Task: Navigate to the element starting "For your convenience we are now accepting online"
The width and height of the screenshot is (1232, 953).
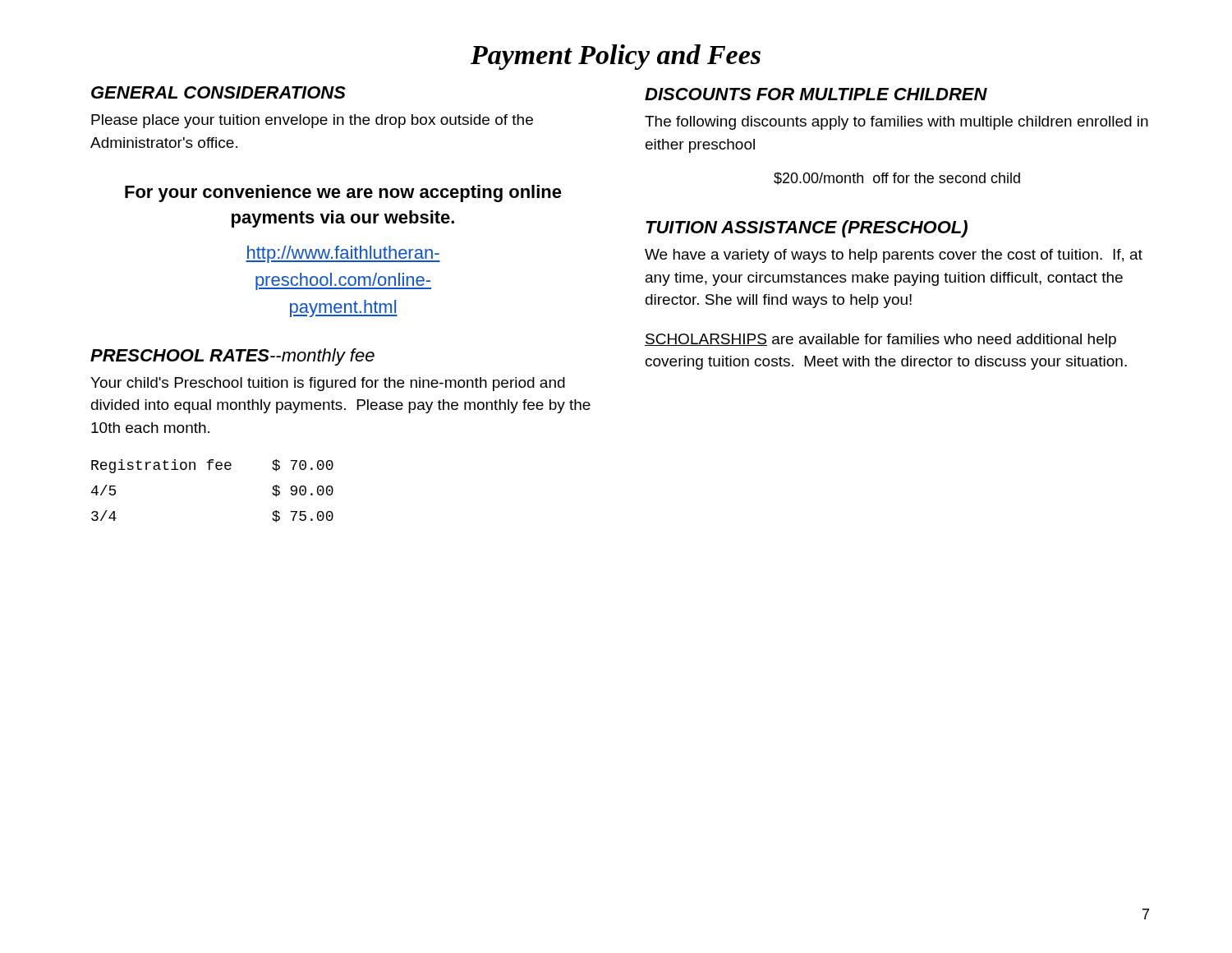Action: coord(343,205)
